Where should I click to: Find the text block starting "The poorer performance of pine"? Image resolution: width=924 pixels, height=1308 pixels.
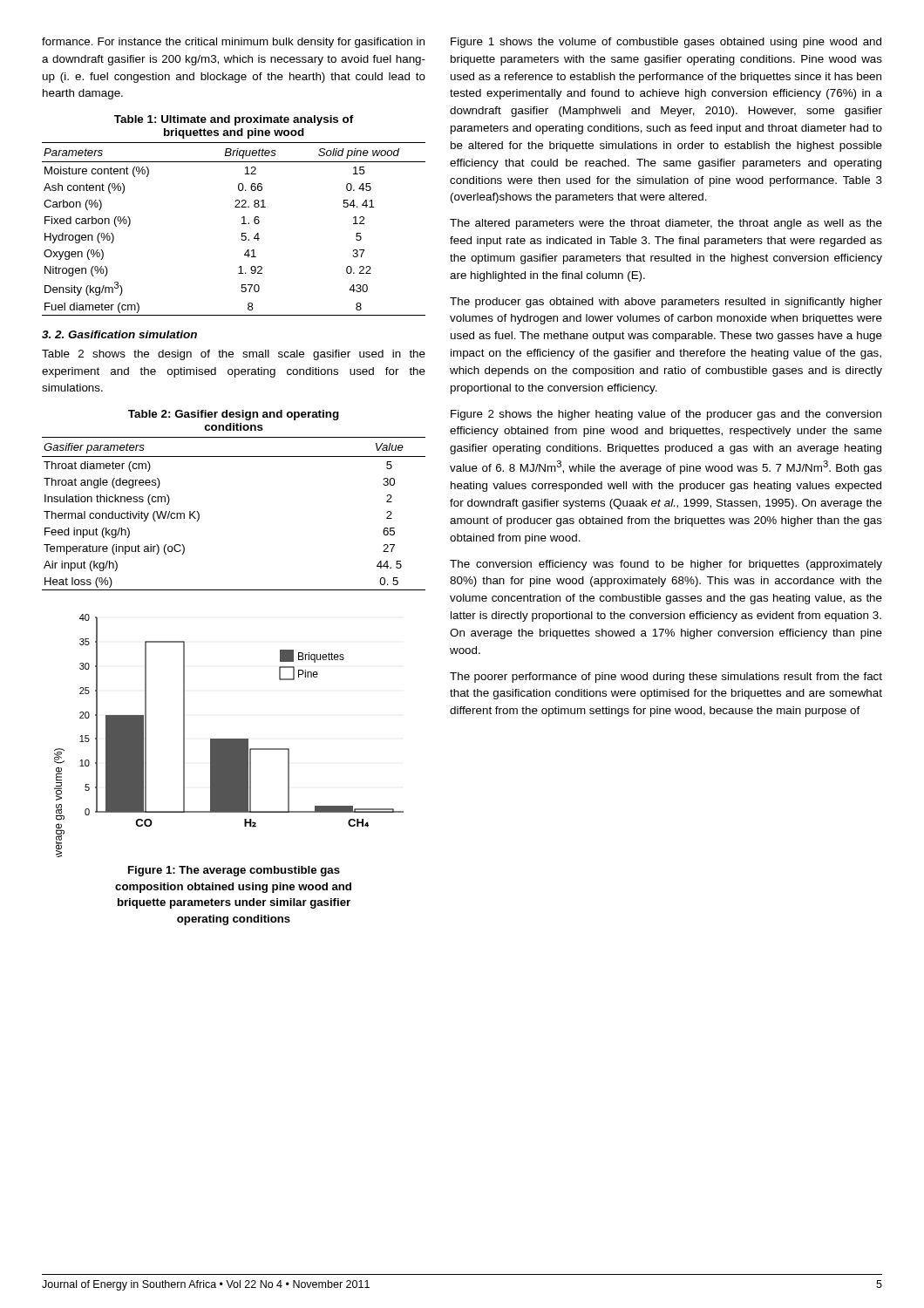click(x=666, y=693)
